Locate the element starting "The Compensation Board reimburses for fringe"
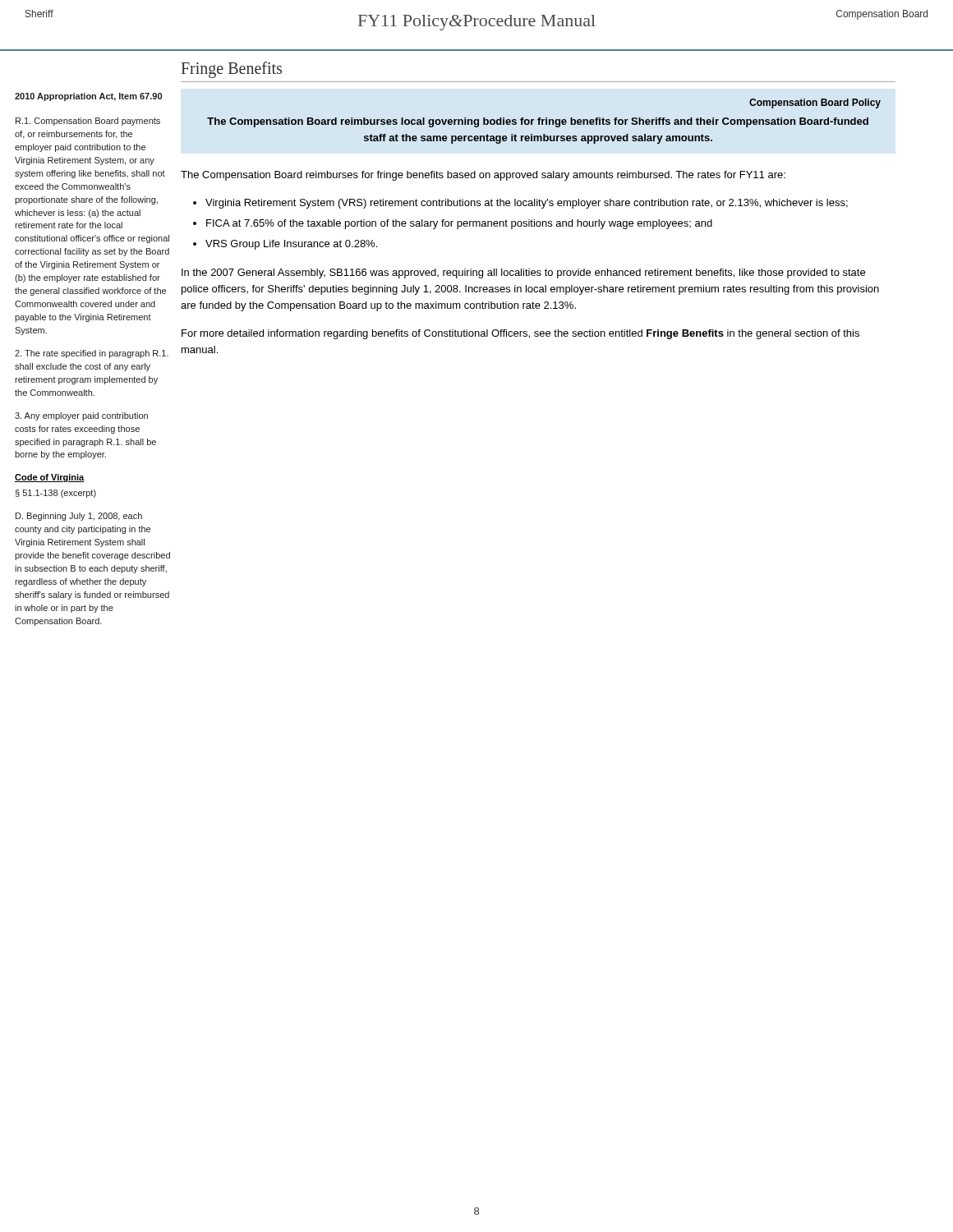This screenshot has width=953, height=1232. click(483, 175)
